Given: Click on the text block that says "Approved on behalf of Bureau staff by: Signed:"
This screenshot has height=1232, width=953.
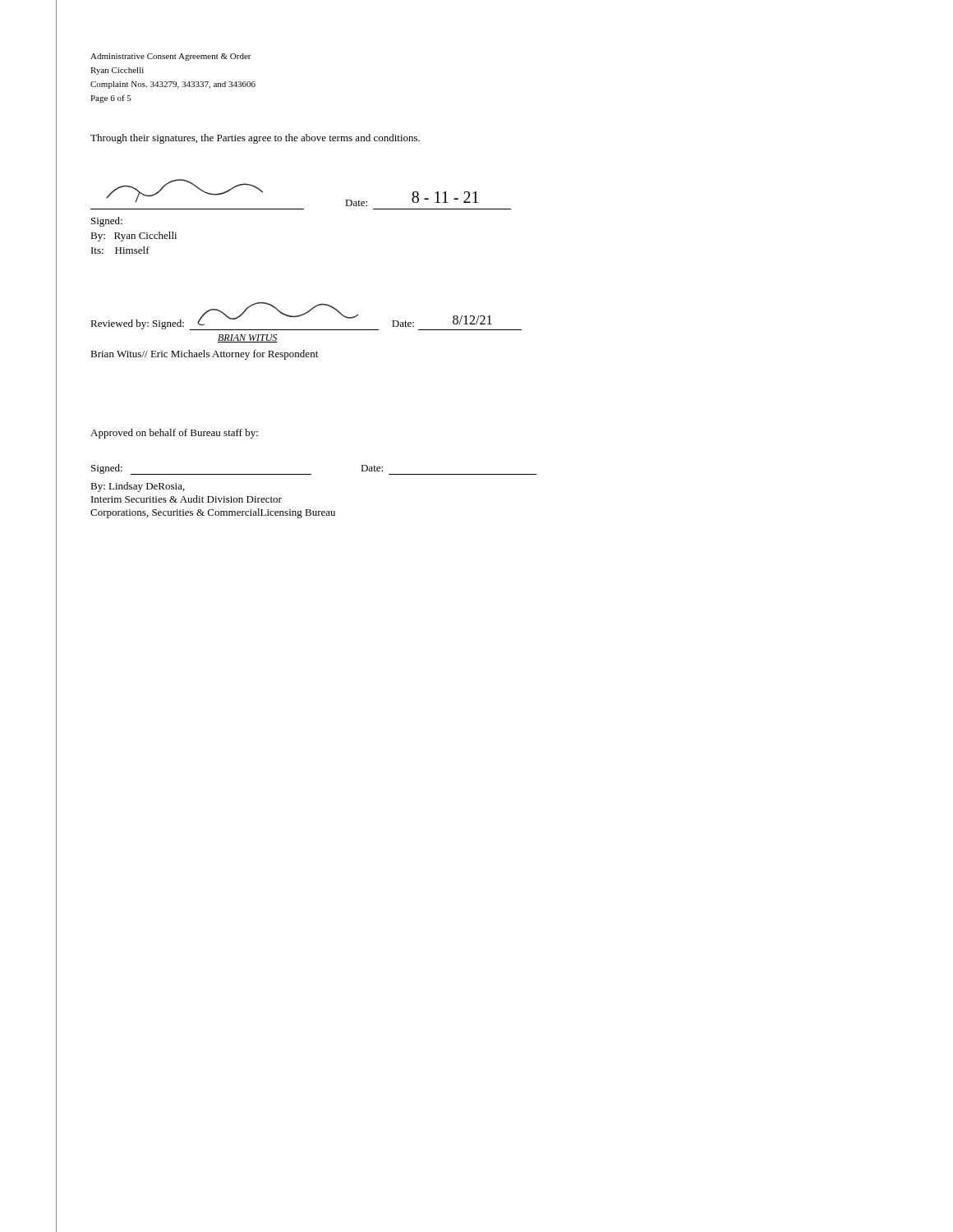Looking at the screenshot, I should (x=427, y=473).
